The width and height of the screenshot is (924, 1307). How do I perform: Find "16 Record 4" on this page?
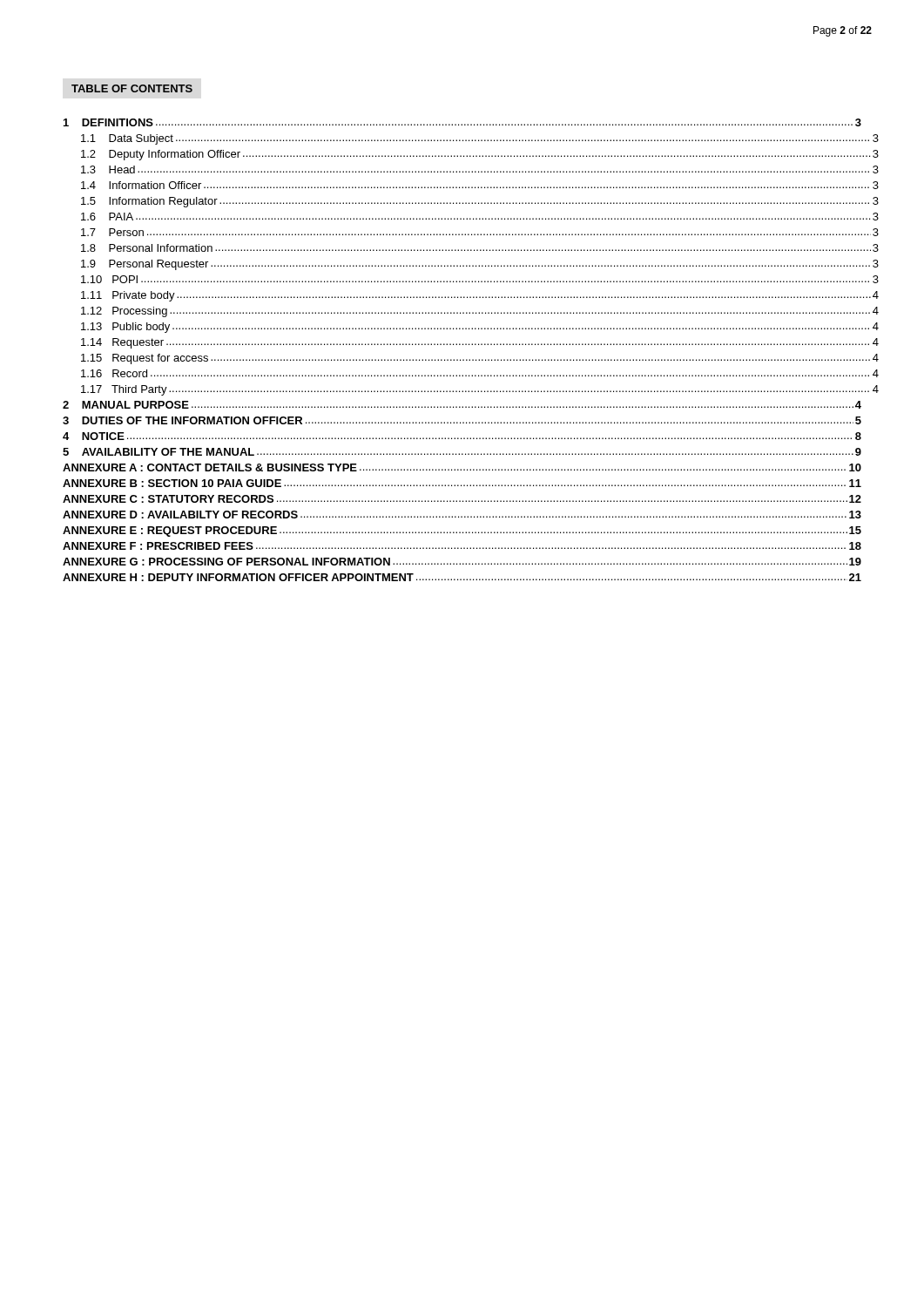479,372
